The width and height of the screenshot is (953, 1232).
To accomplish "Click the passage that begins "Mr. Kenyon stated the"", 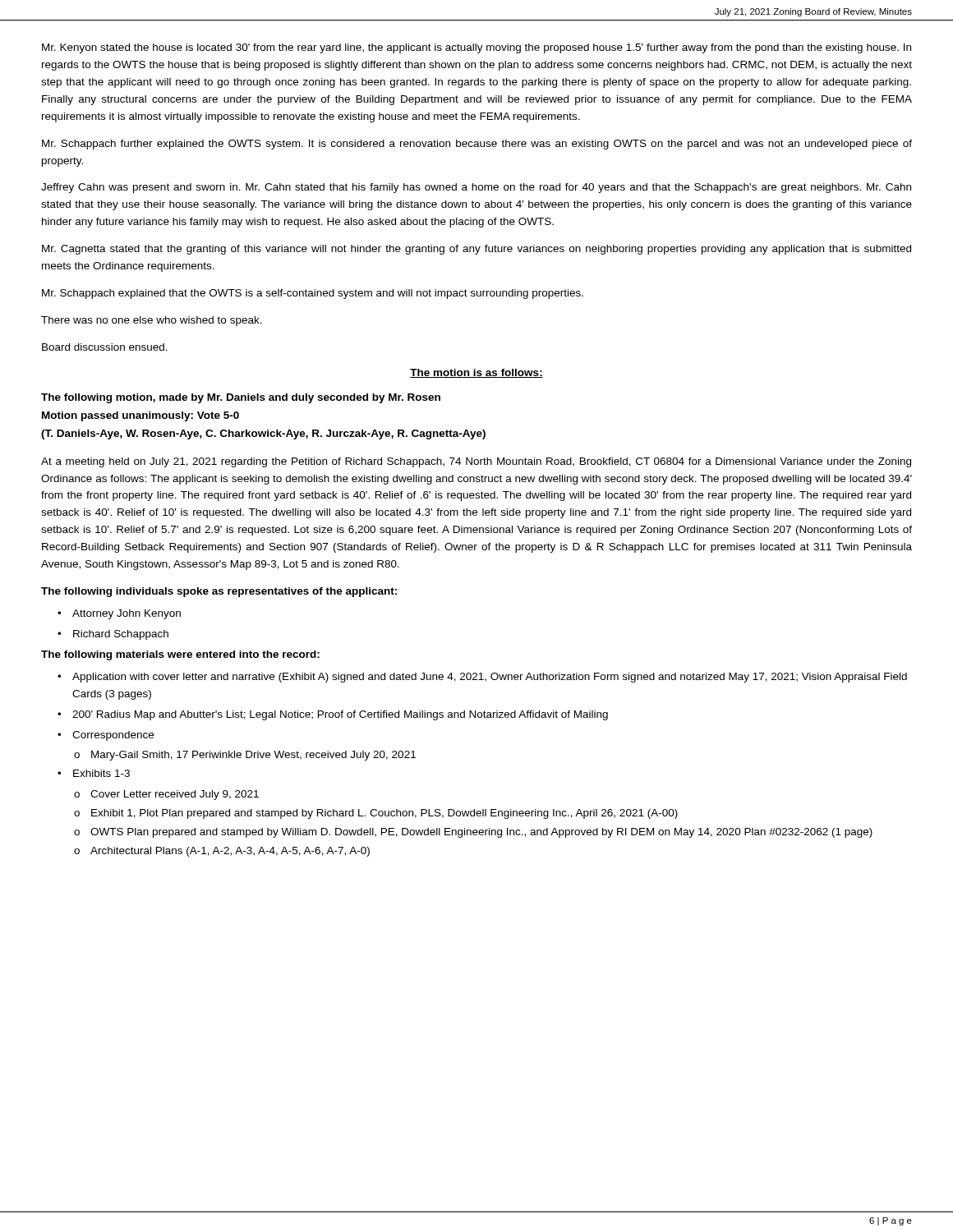I will point(476,82).
